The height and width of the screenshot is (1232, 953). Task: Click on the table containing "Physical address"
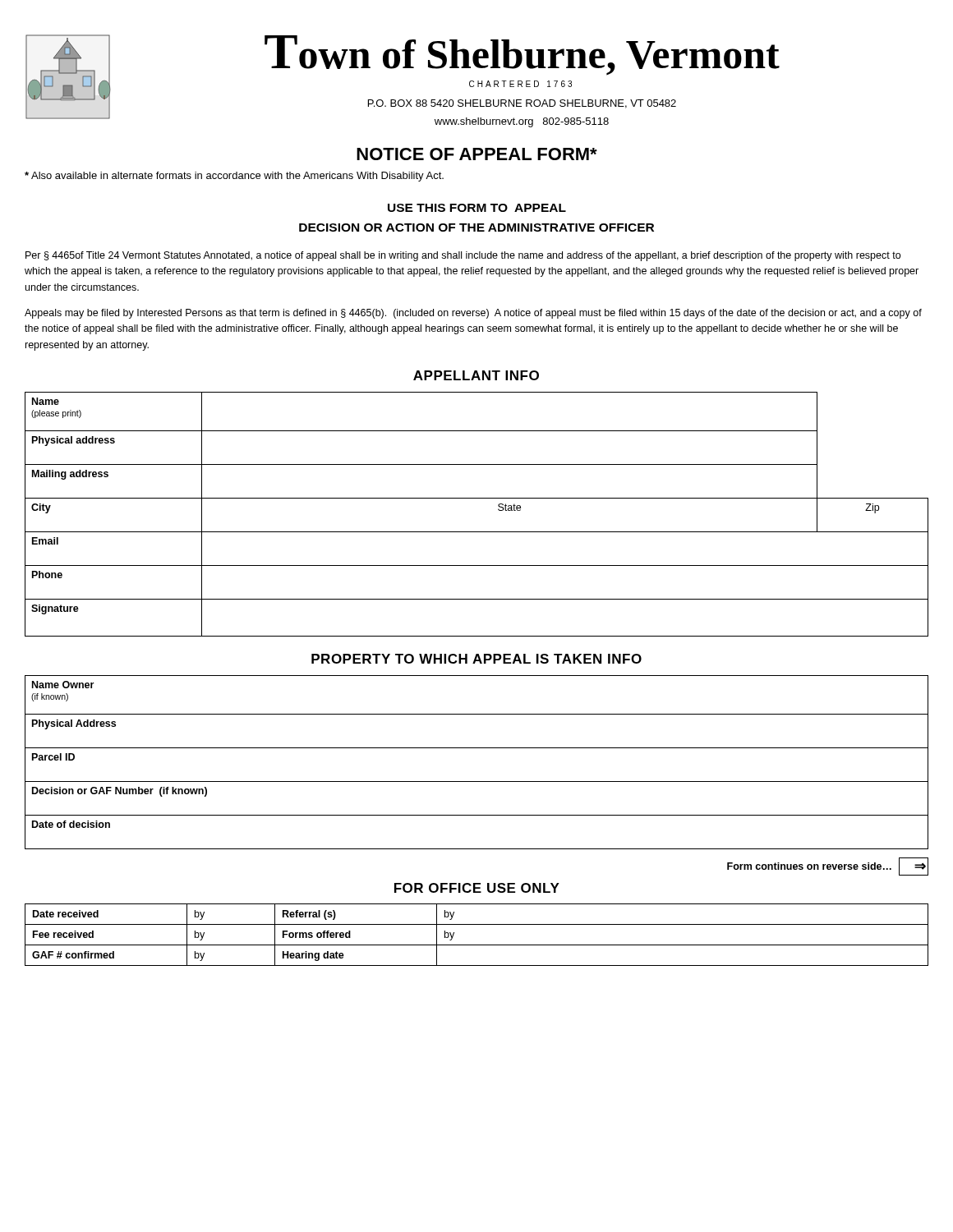[x=476, y=514]
